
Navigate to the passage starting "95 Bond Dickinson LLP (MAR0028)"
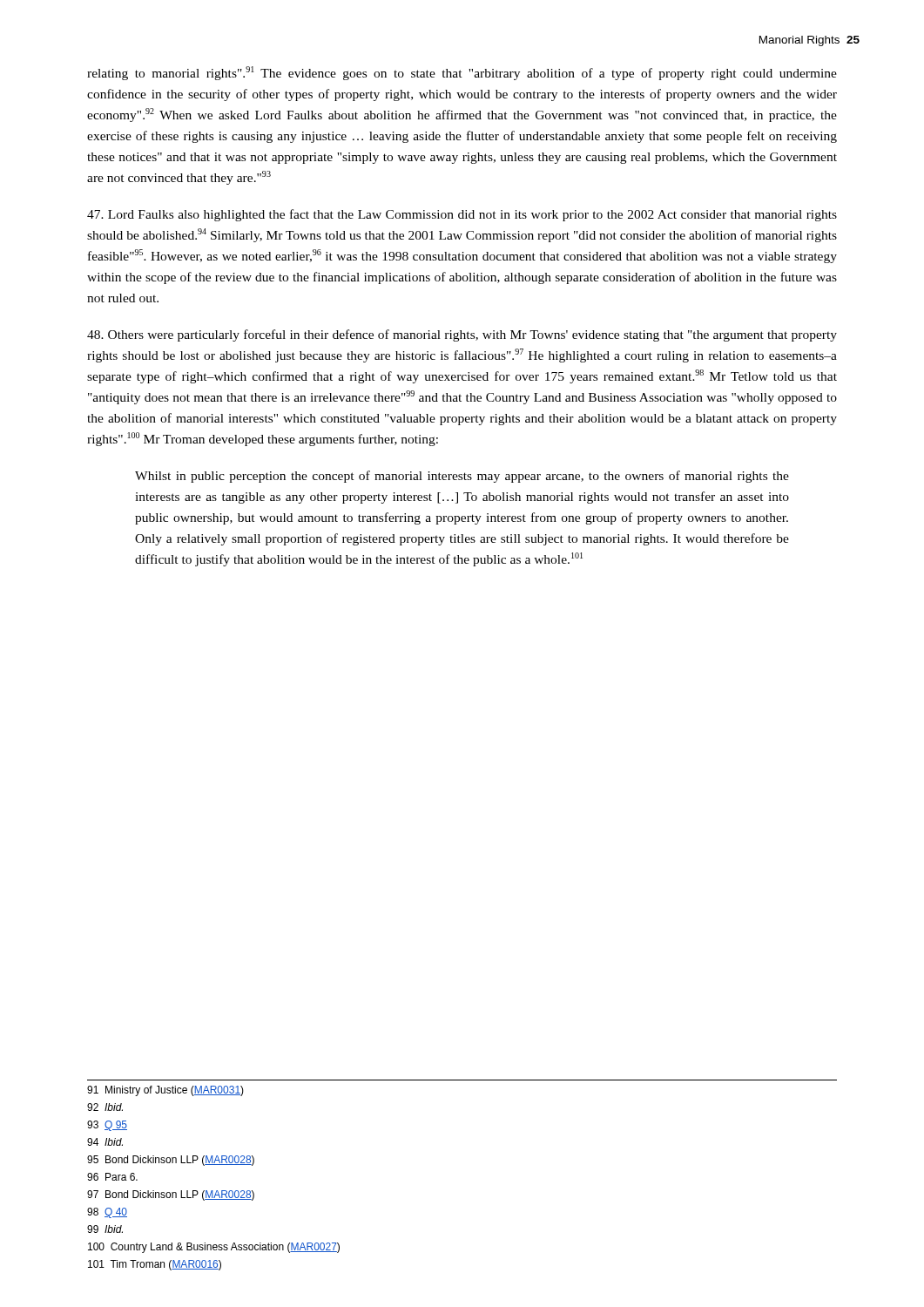[171, 1160]
